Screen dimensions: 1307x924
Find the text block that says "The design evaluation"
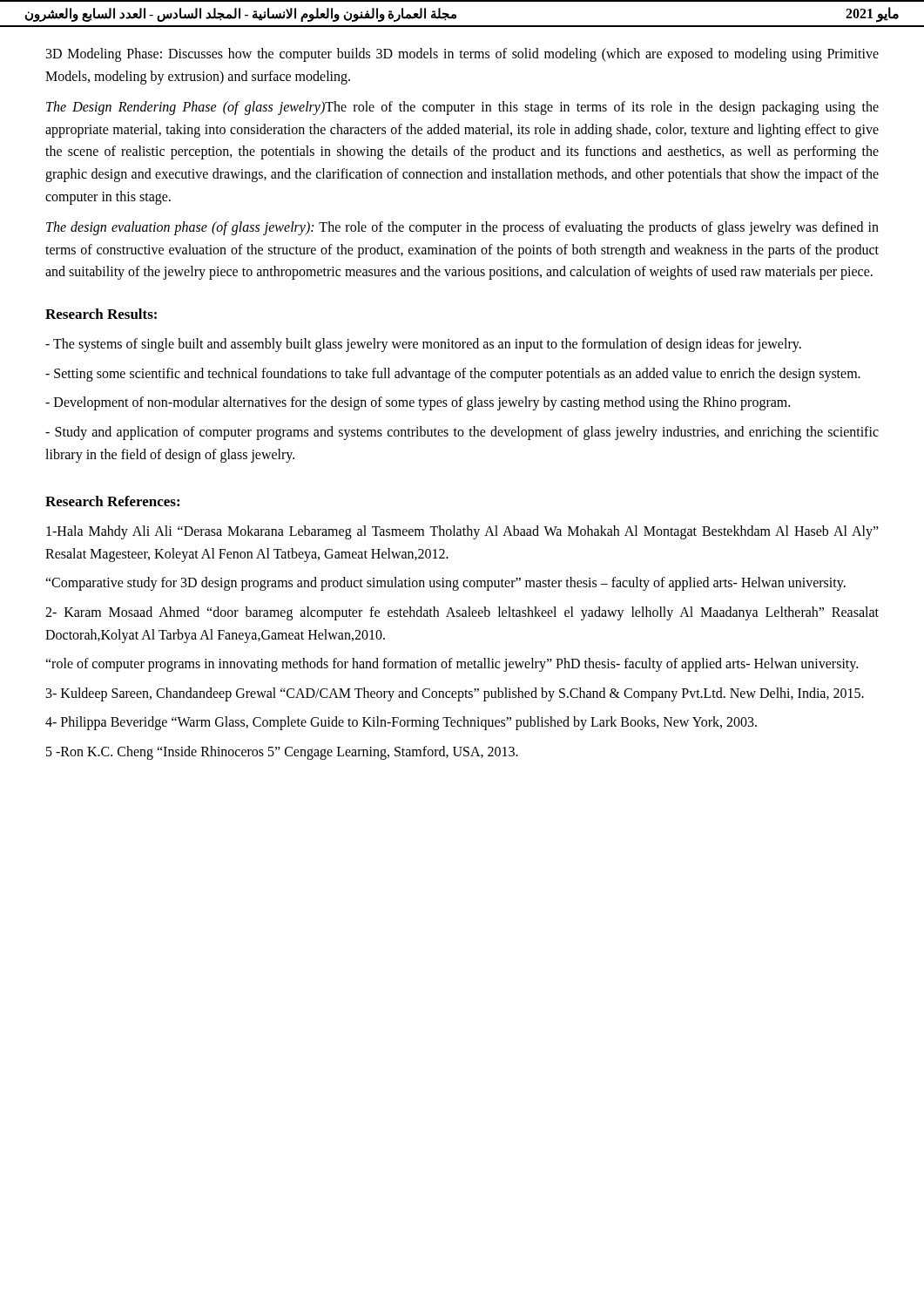(462, 249)
